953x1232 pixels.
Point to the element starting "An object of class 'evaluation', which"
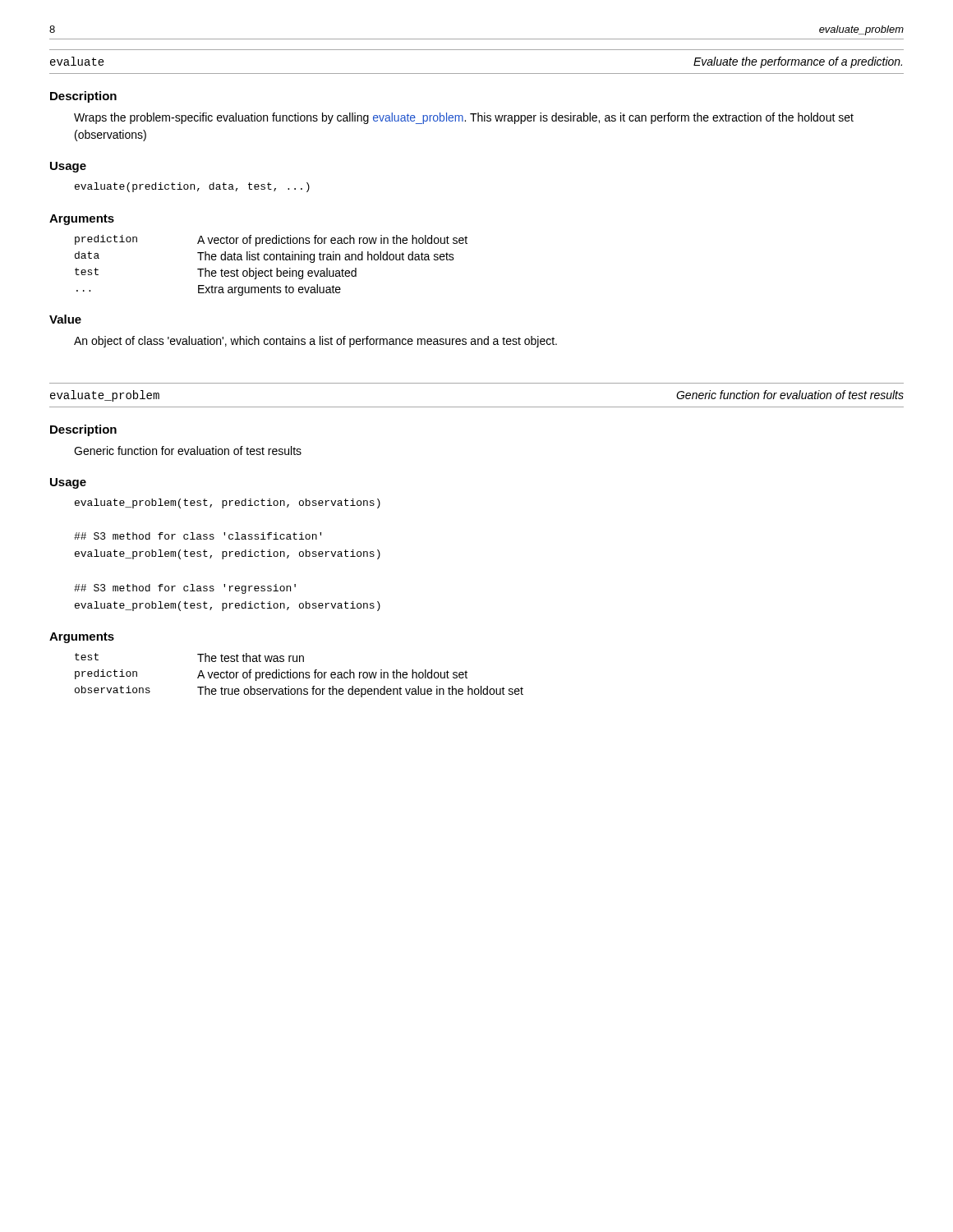click(316, 341)
